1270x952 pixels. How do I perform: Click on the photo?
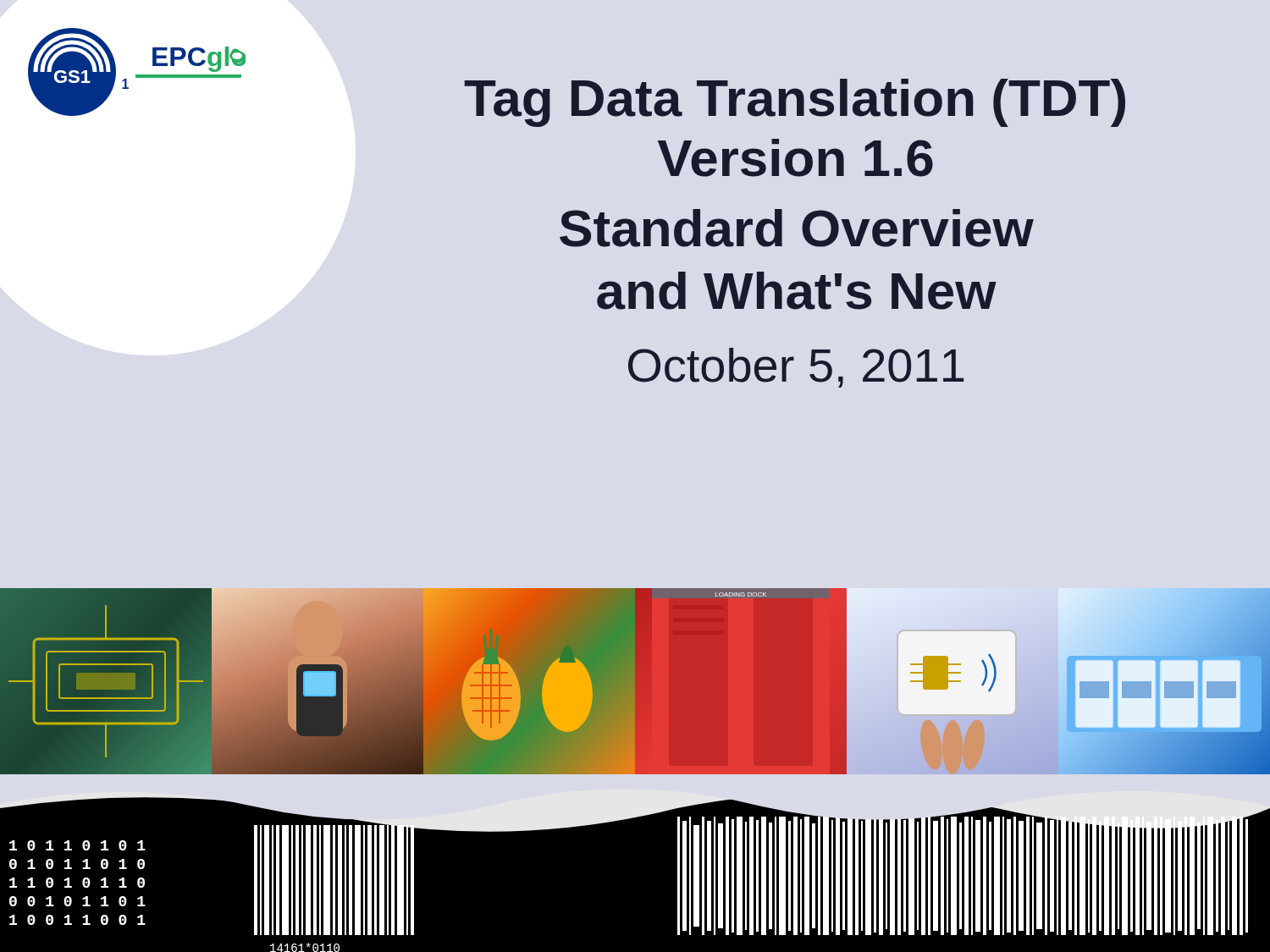pyautogui.click(x=635, y=681)
